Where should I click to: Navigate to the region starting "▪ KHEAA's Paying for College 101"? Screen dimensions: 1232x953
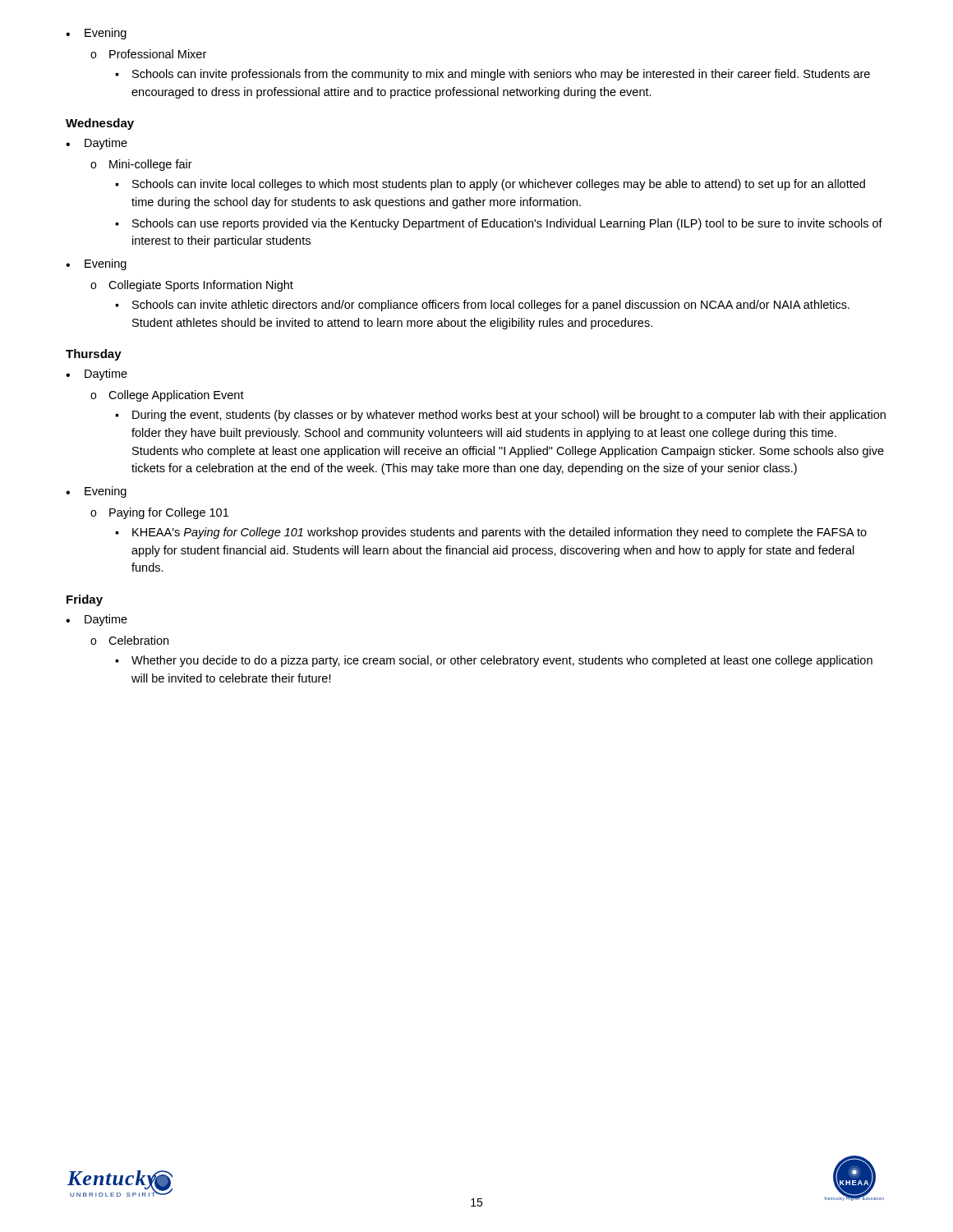(x=501, y=551)
